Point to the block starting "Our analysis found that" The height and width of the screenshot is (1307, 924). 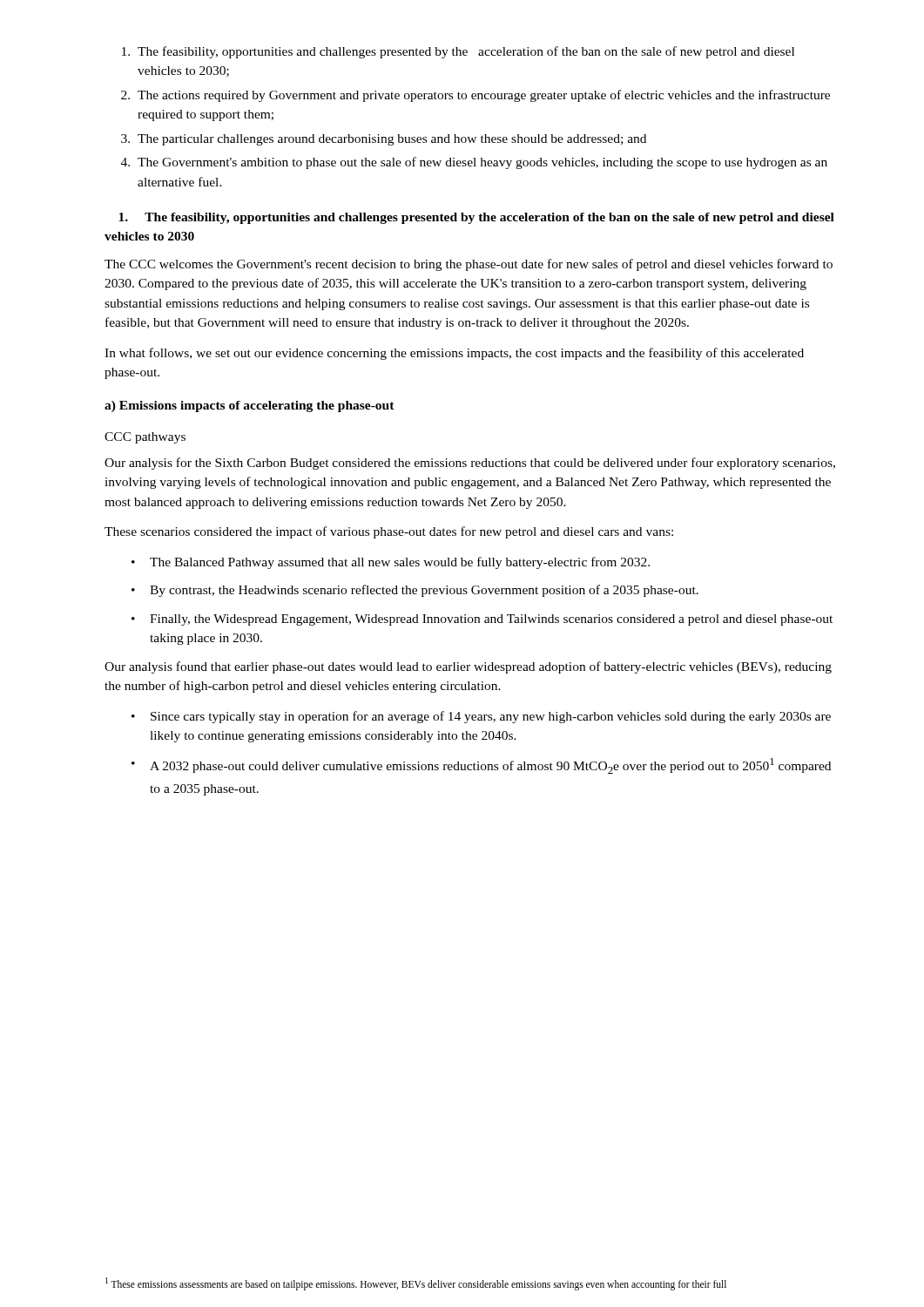point(468,676)
